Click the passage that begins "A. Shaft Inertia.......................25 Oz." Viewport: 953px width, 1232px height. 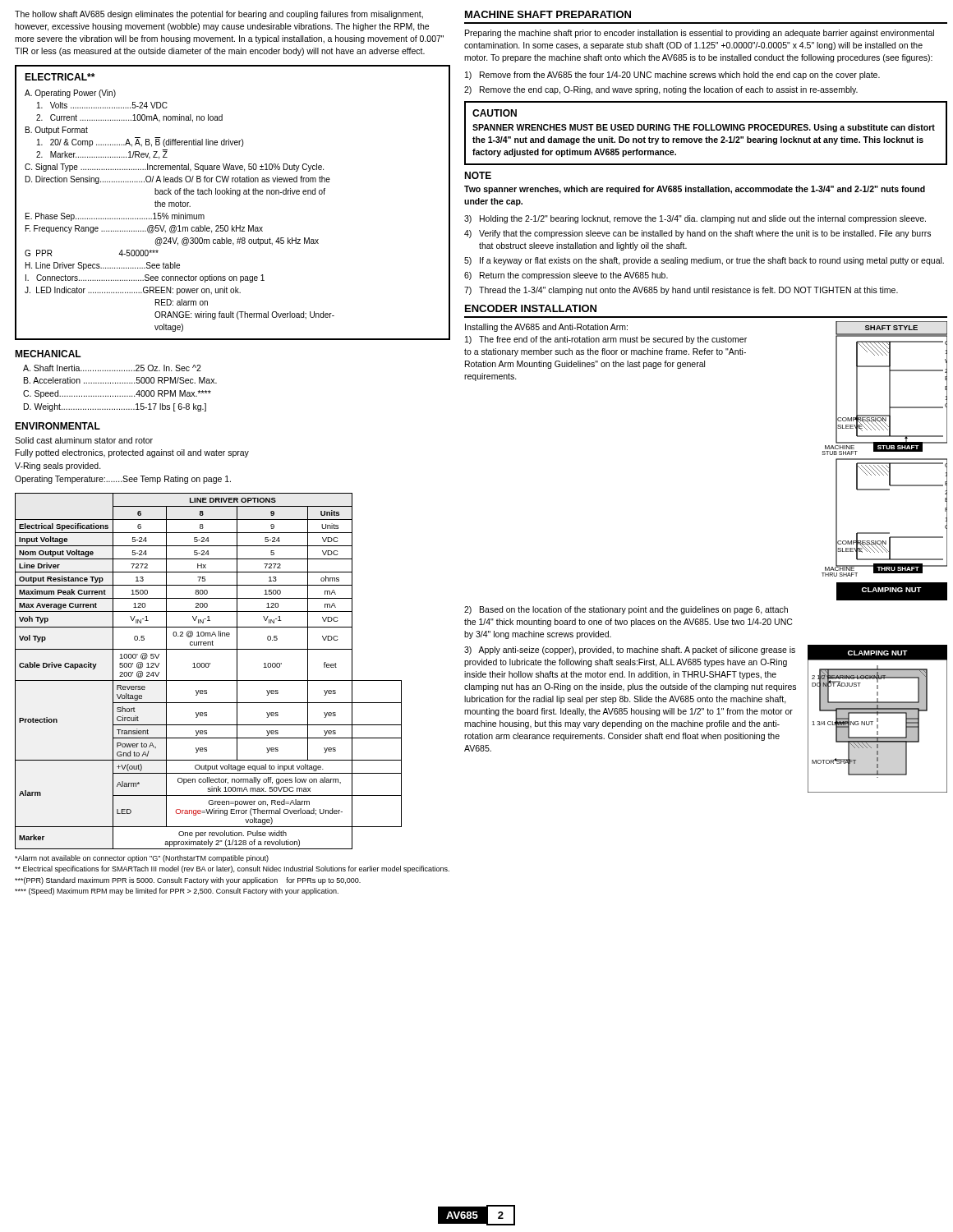point(112,368)
